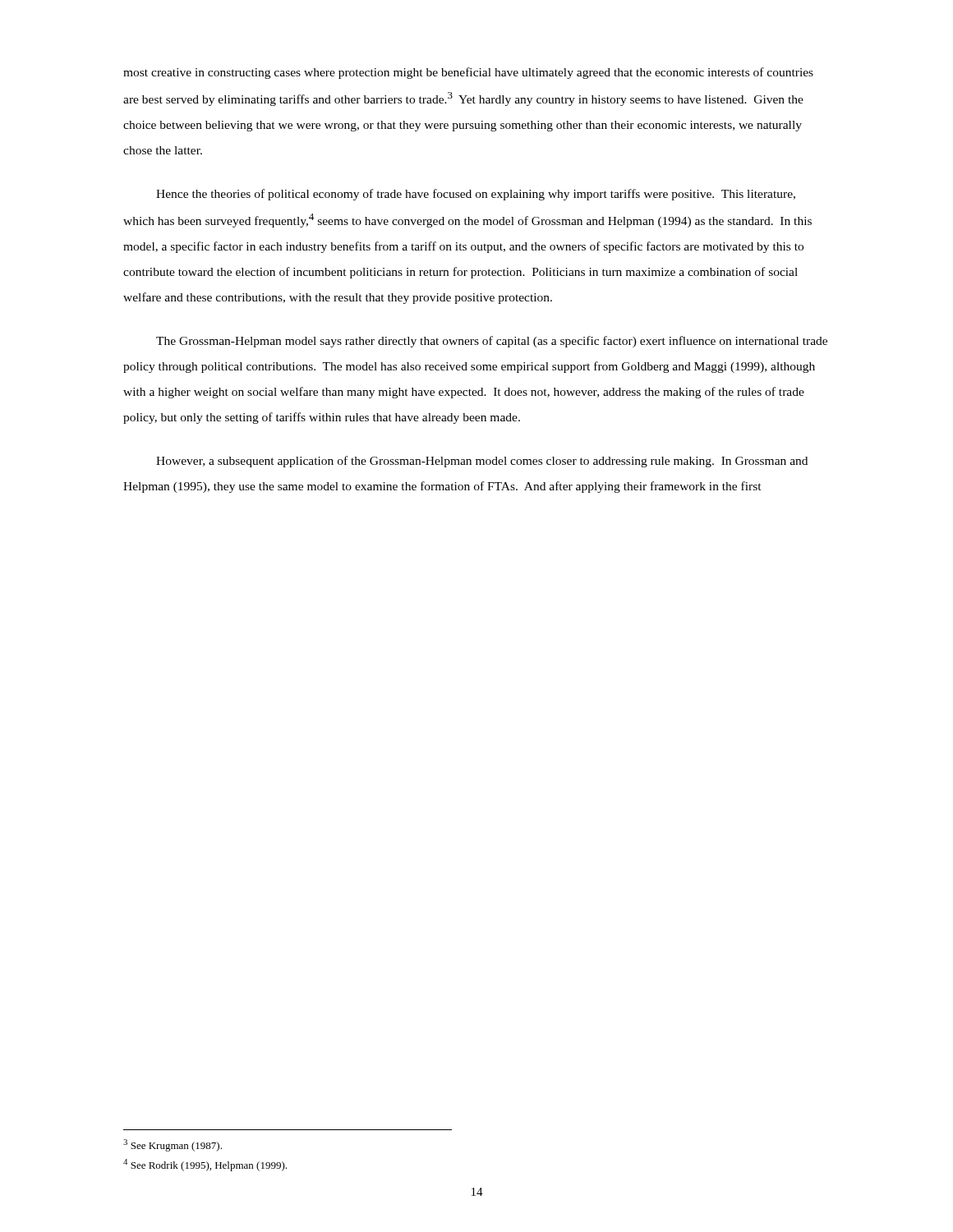Navigate to the passage starting "The Grossman-Helpman model says rather directly that owners"
This screenshot has height=1232, width=953.
tap(476, 379)
